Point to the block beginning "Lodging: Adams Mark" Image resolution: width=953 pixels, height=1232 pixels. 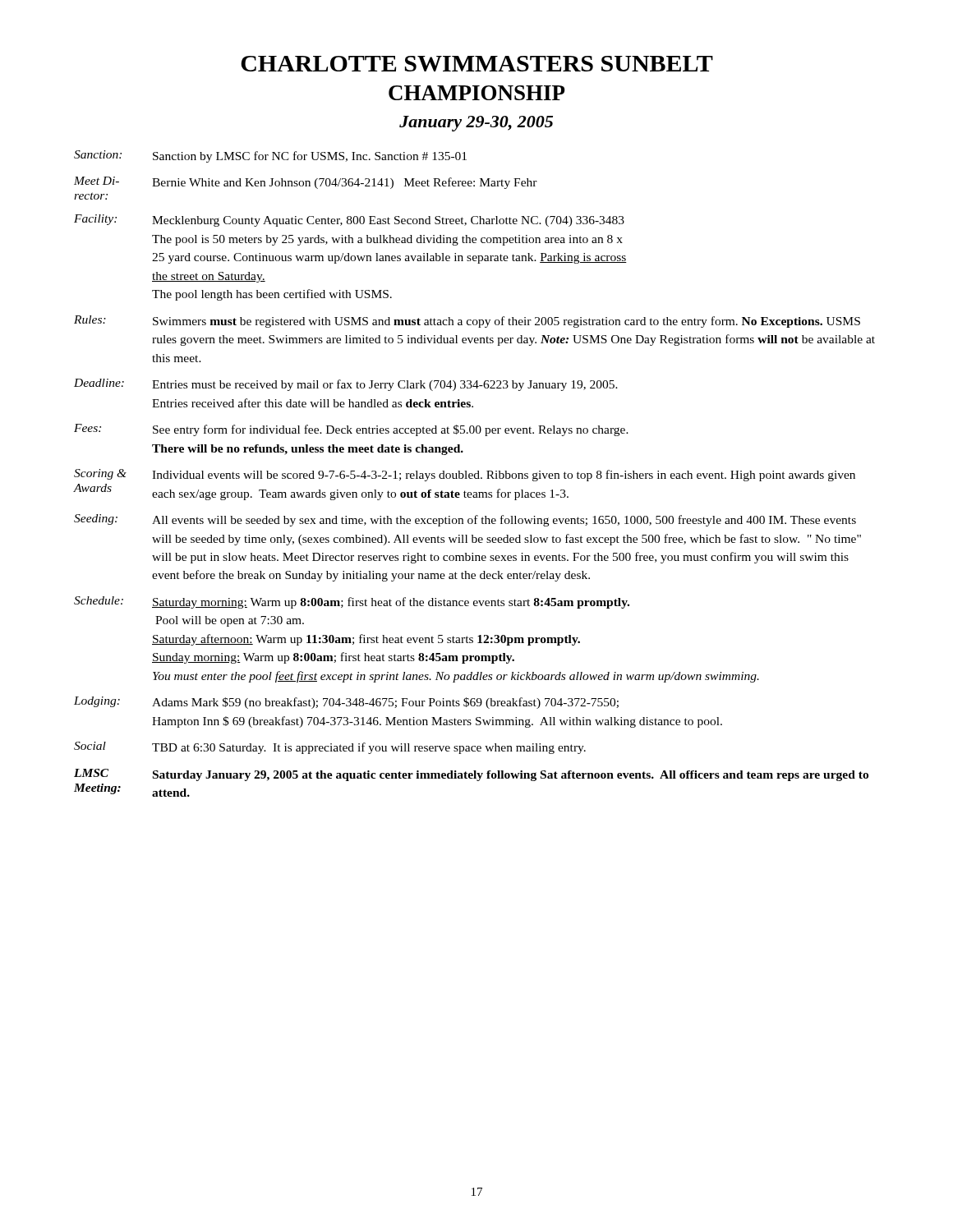(476, 712)
